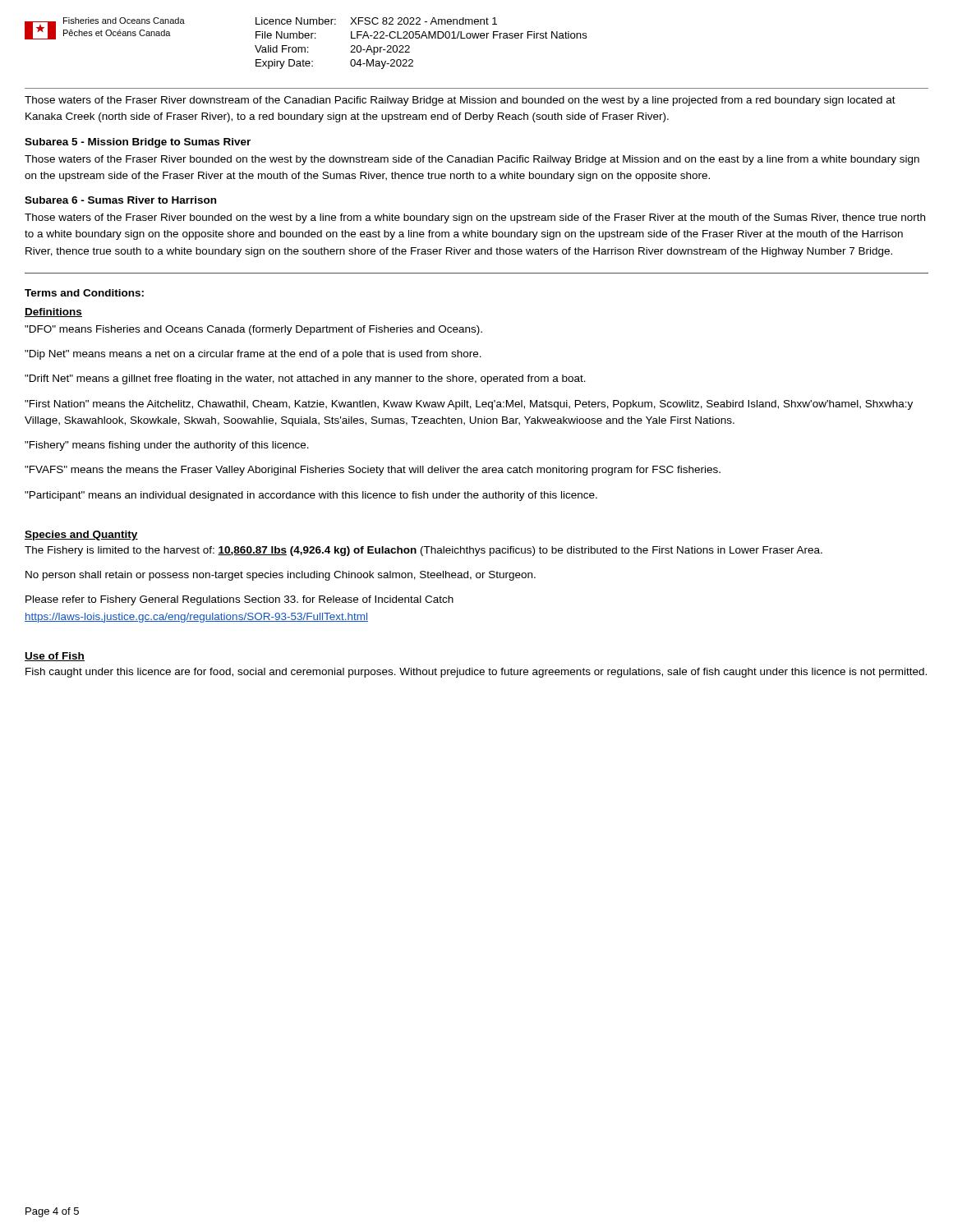Click on the text block with the text ""Participant" means an individual"
Image resolution: width=953 pixels, height=1232 pixels.
click(311, 494)
